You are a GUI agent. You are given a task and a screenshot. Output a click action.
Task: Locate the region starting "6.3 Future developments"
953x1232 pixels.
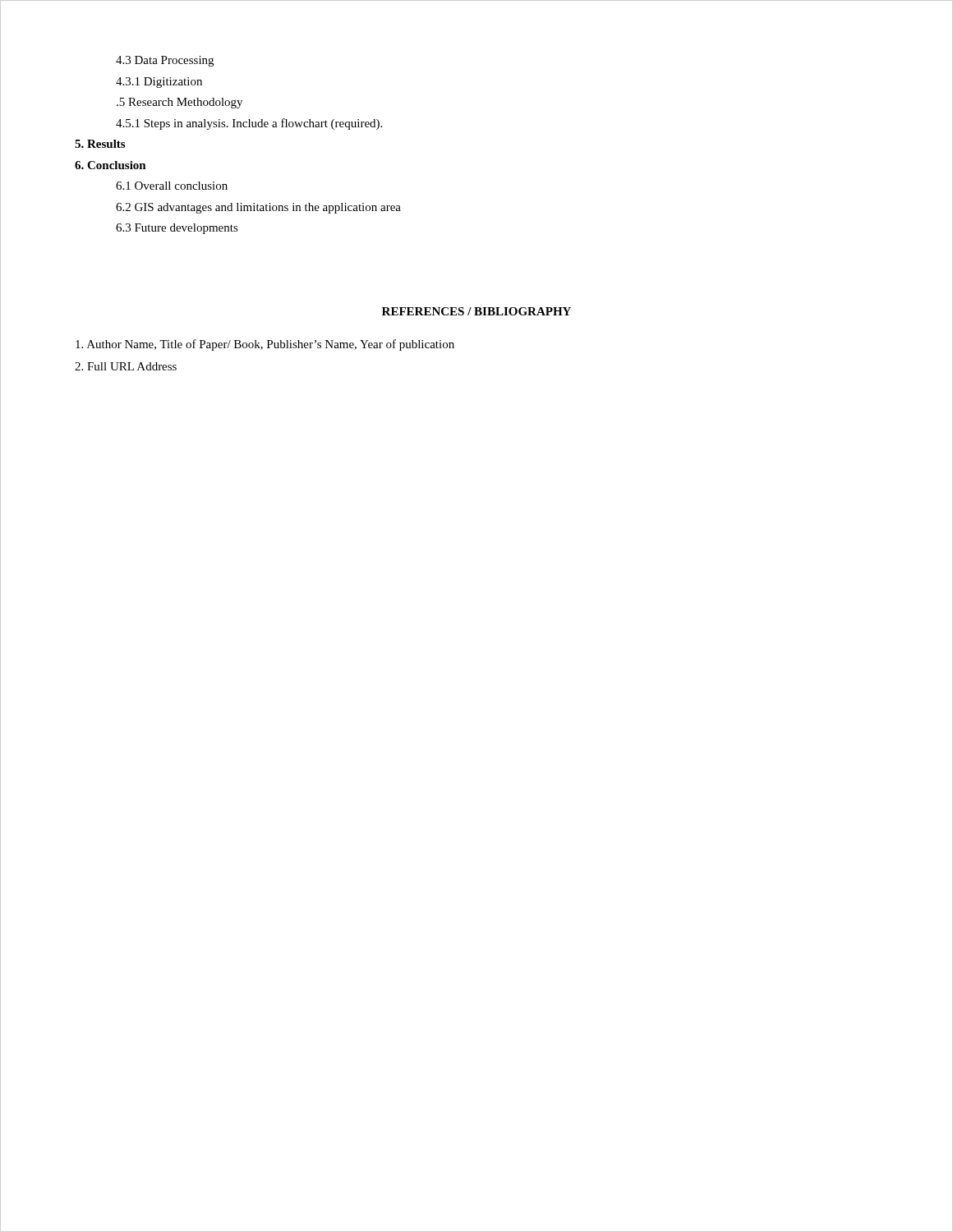[177, 227]
